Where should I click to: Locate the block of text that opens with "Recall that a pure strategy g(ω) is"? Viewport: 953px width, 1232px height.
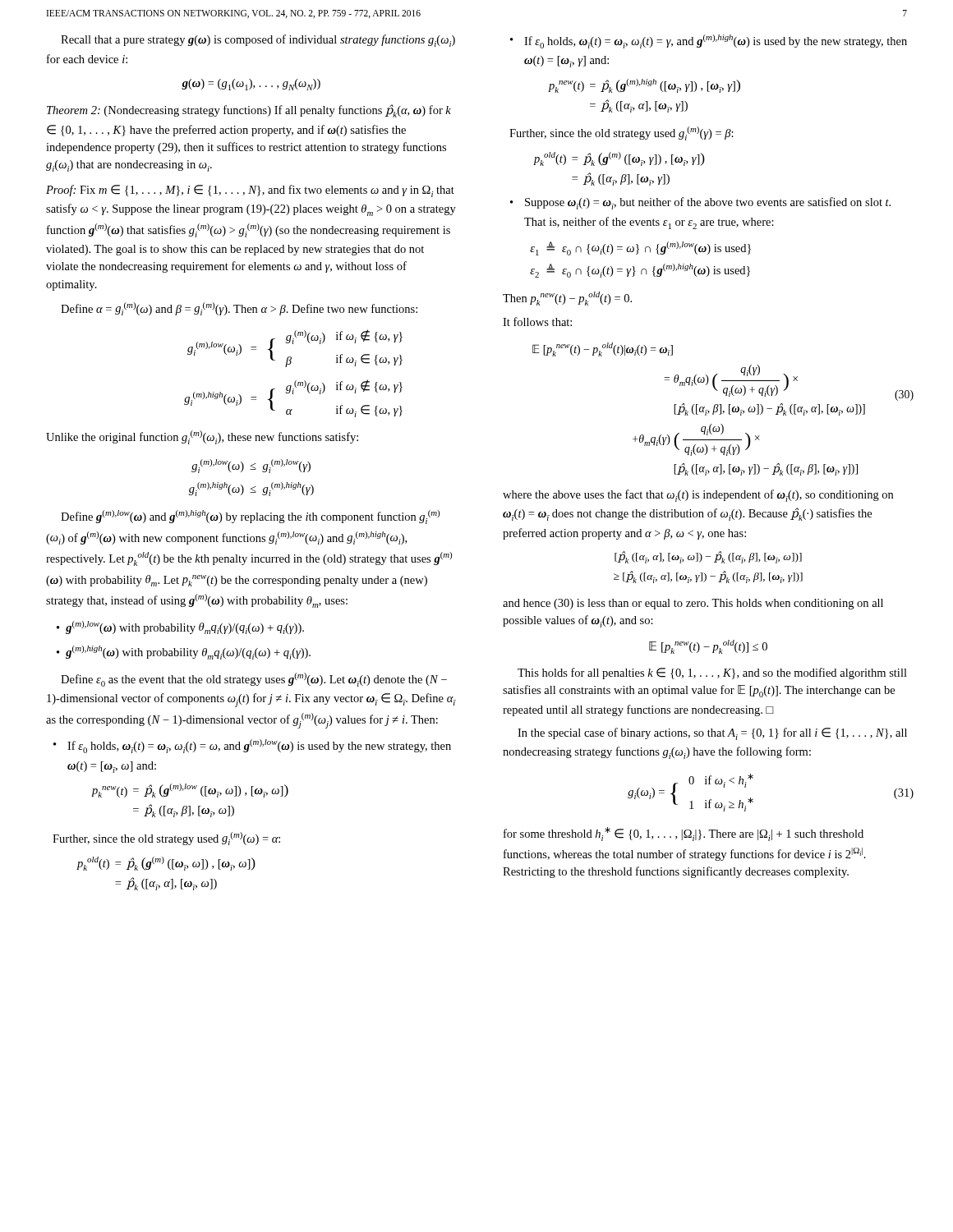(x=251, y=50)
